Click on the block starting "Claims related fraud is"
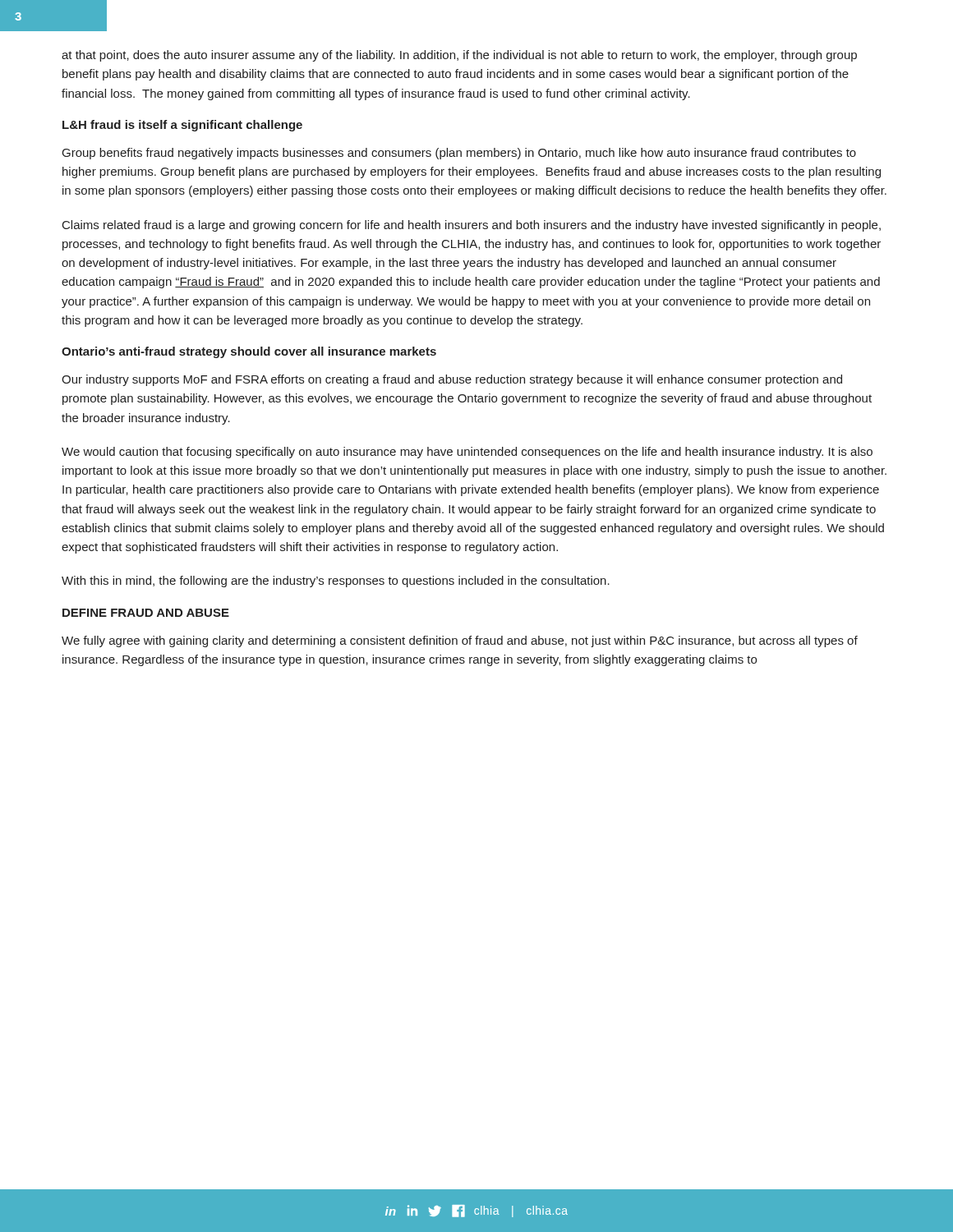This screenshot has height=1232, width=953. [472, 272]
